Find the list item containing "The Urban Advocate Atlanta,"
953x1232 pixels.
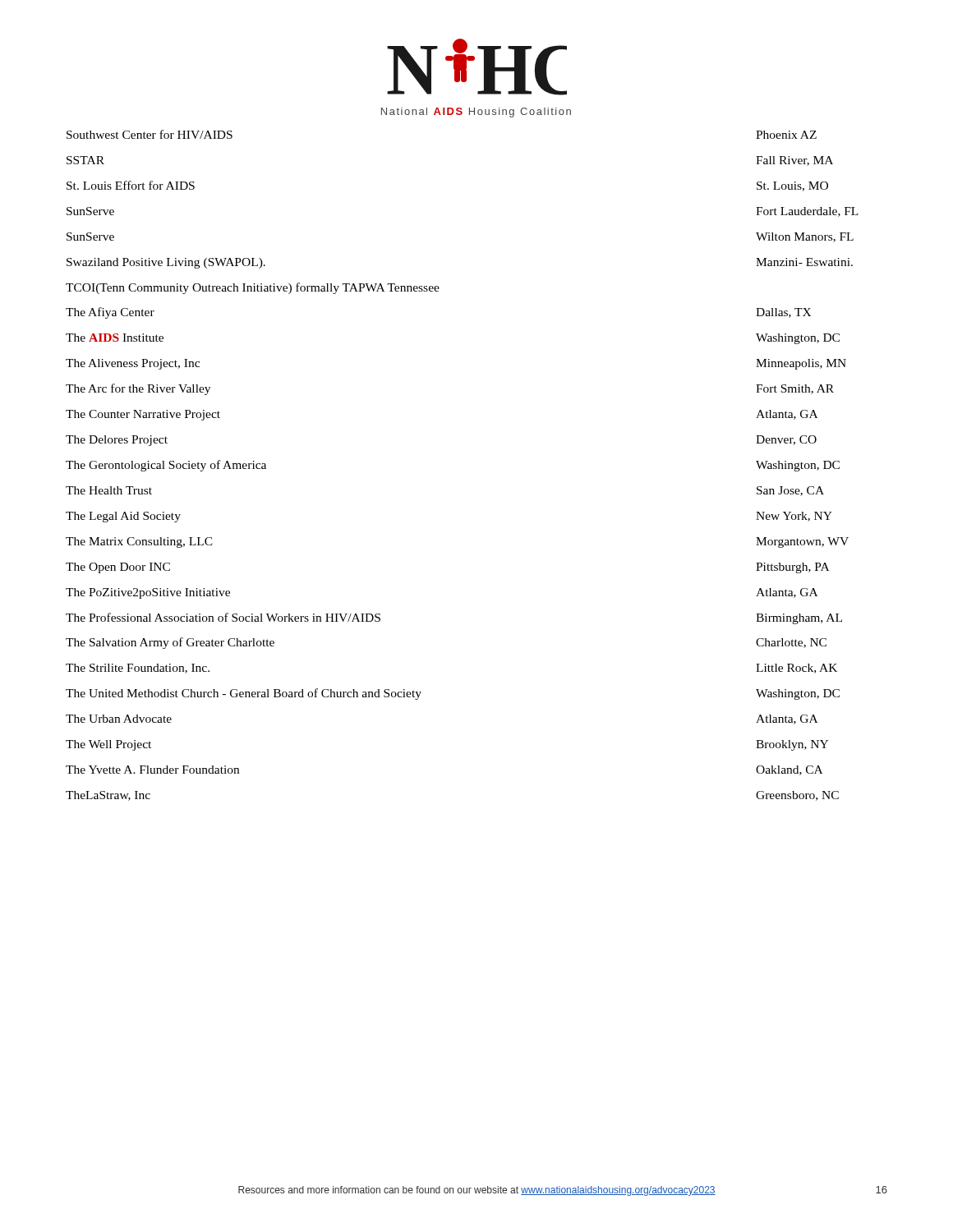110,720
